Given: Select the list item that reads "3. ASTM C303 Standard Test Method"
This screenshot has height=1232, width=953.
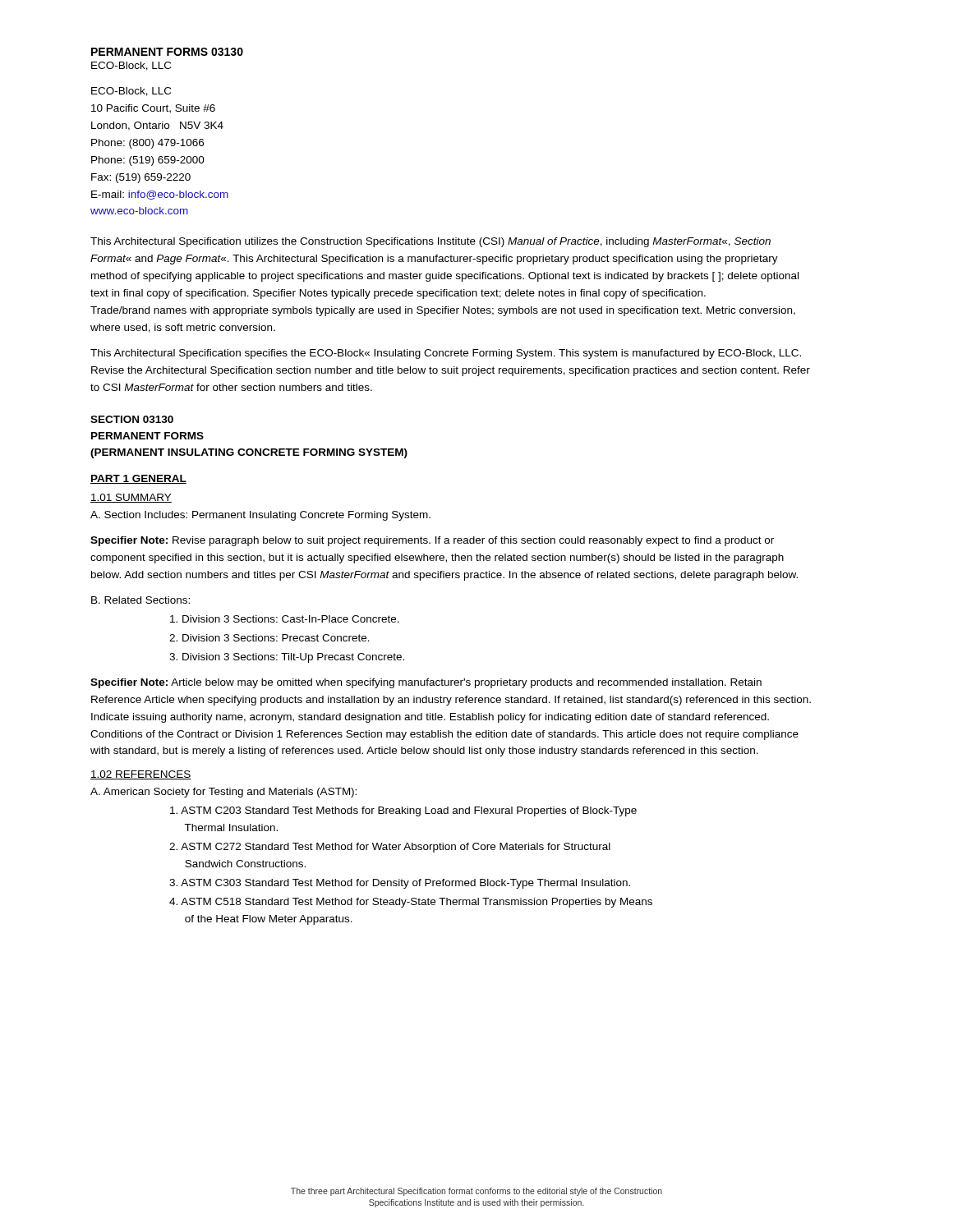Looking at the screenshot, I should [x=400, y=882].
